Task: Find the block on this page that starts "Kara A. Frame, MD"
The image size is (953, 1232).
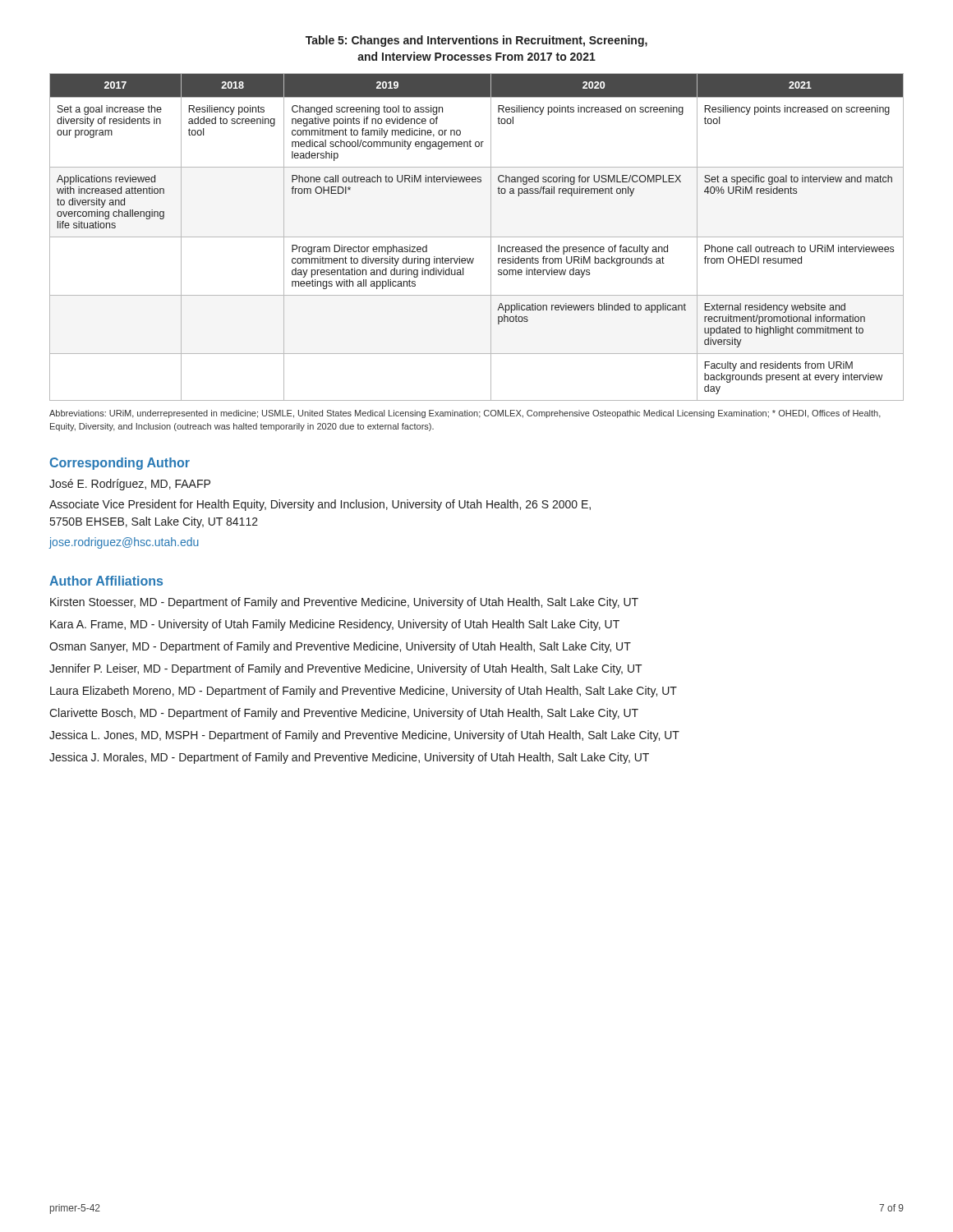Action: [x=334, y=624]
